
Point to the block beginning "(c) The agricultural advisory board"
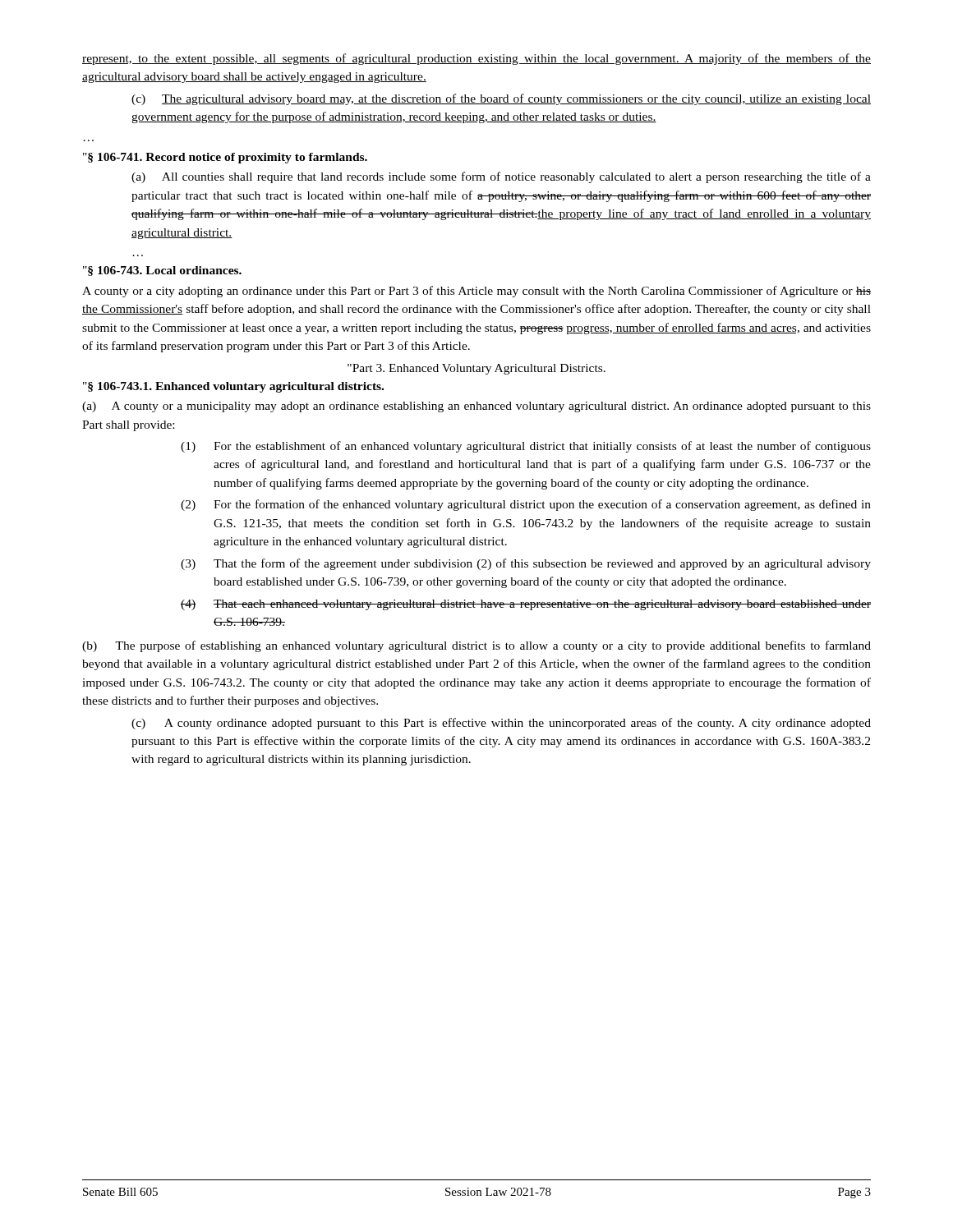[501, 107]
